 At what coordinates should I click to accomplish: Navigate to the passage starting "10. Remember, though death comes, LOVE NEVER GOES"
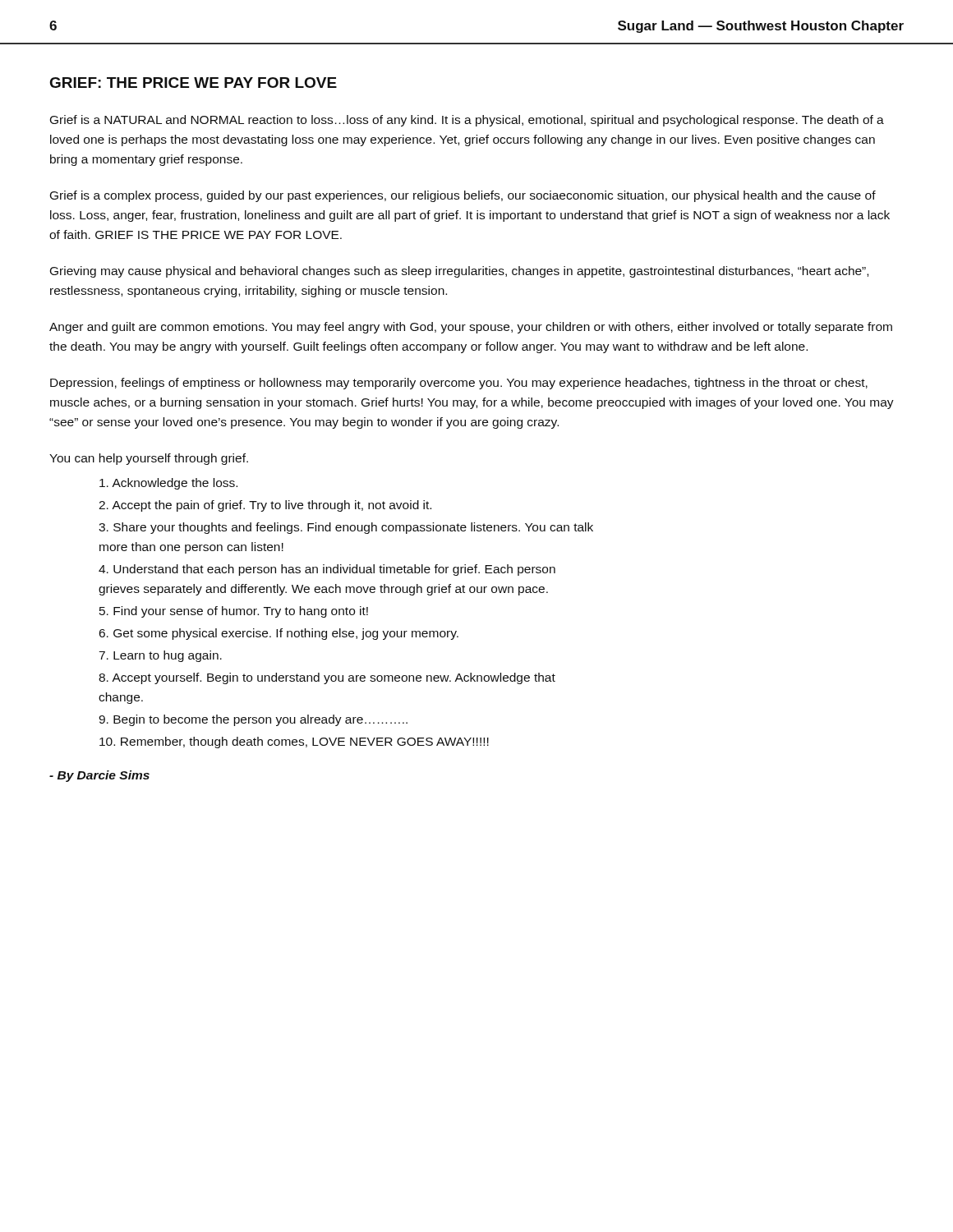click(x=294, y=742)
